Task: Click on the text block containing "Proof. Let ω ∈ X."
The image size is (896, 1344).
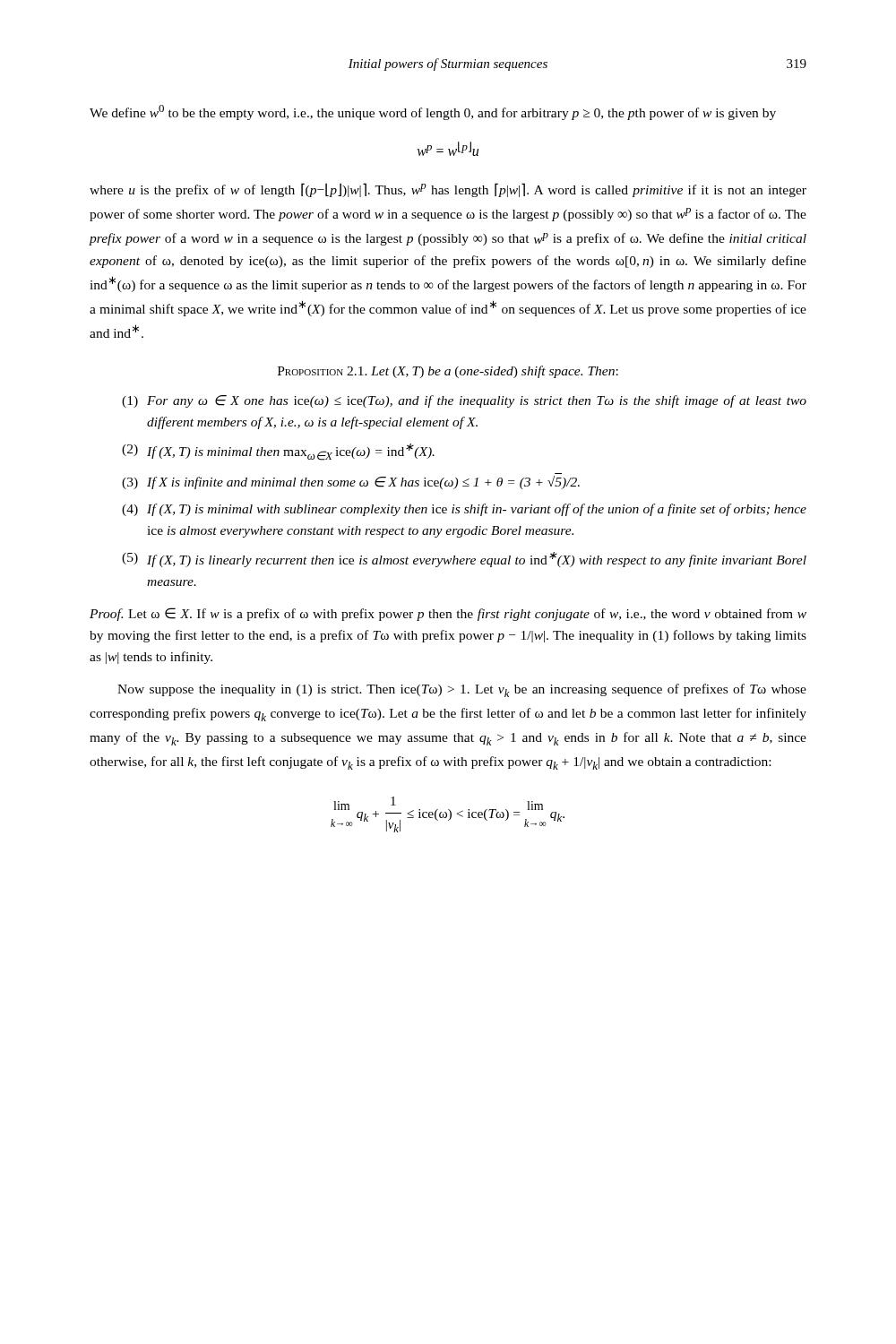Action: [x=448, y=635]
